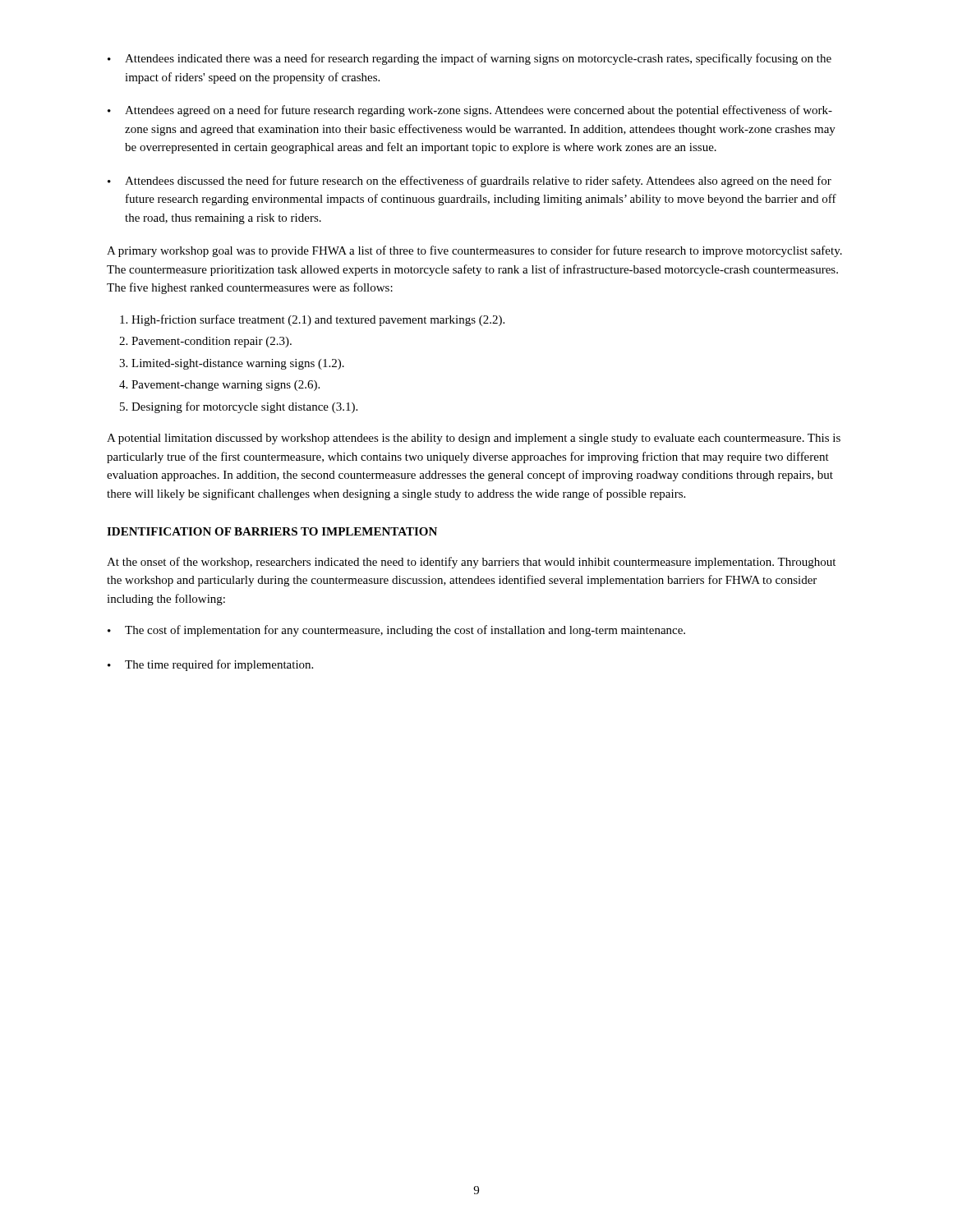
Task: Locate the list item that reads "High-friction surface treatment (2.1) and"
Action: click(318, 319)
